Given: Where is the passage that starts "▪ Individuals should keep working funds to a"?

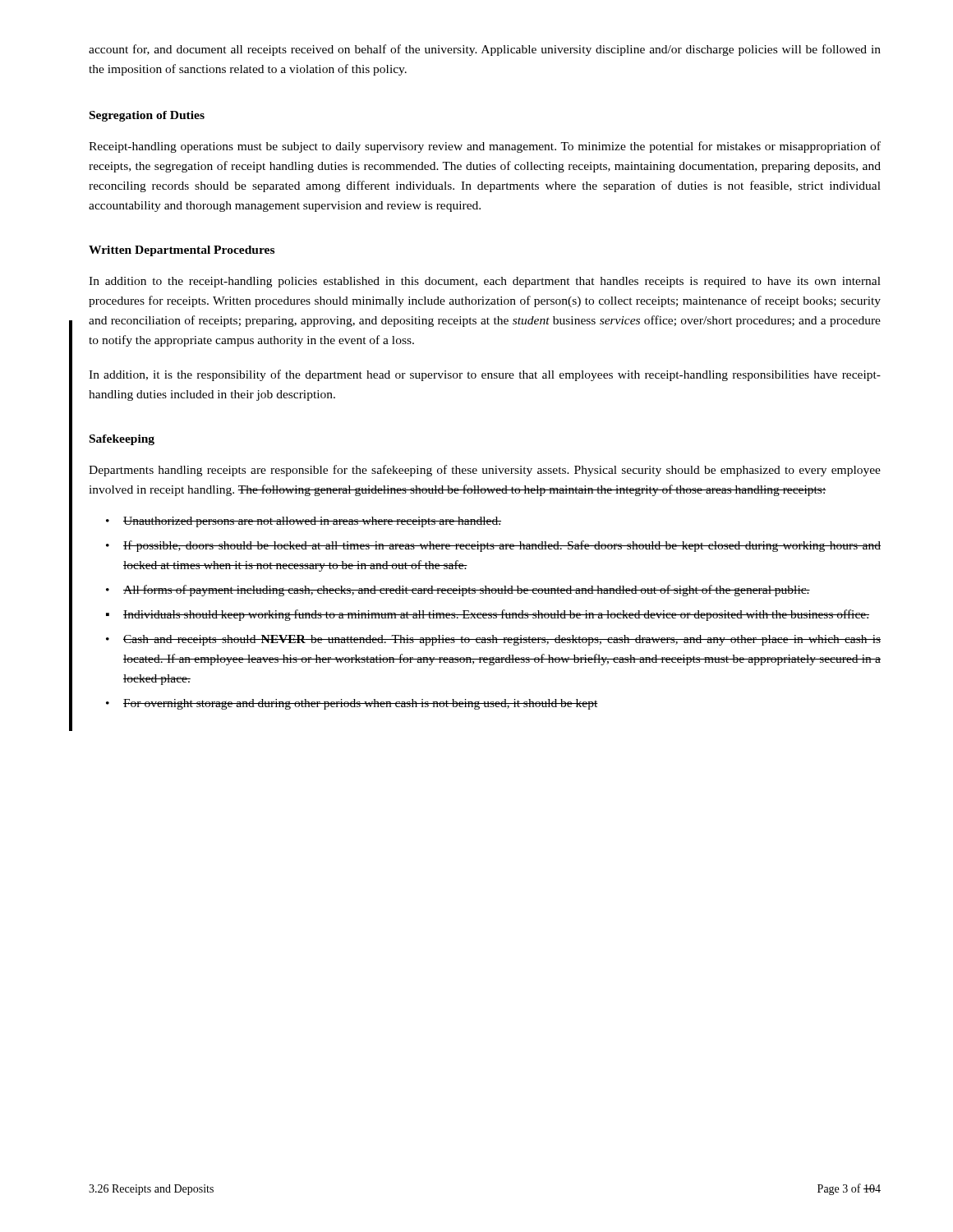Looking at the screenshot, I should coord(493,615).
